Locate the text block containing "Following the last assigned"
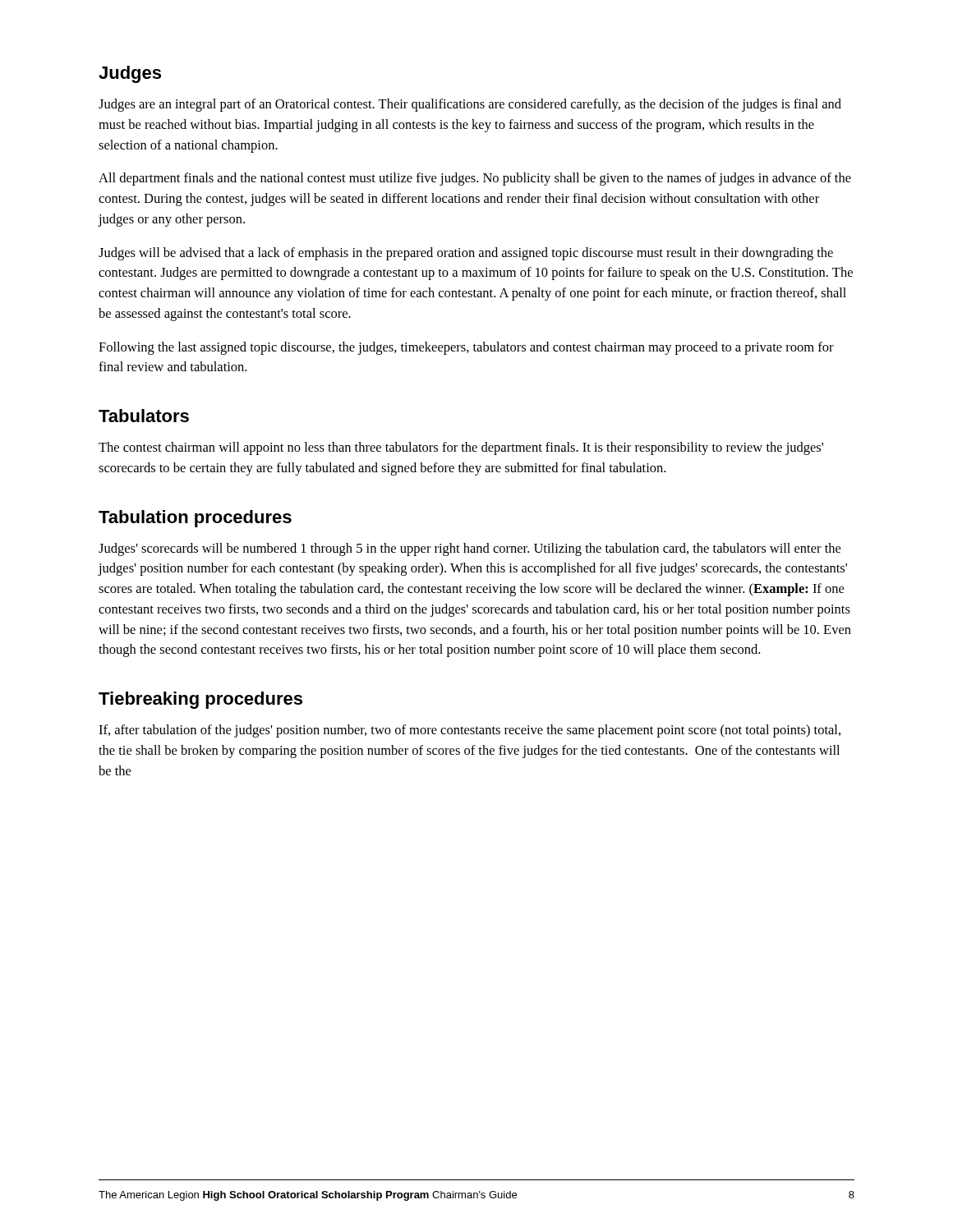953x1232 pixels. [476, 358]
